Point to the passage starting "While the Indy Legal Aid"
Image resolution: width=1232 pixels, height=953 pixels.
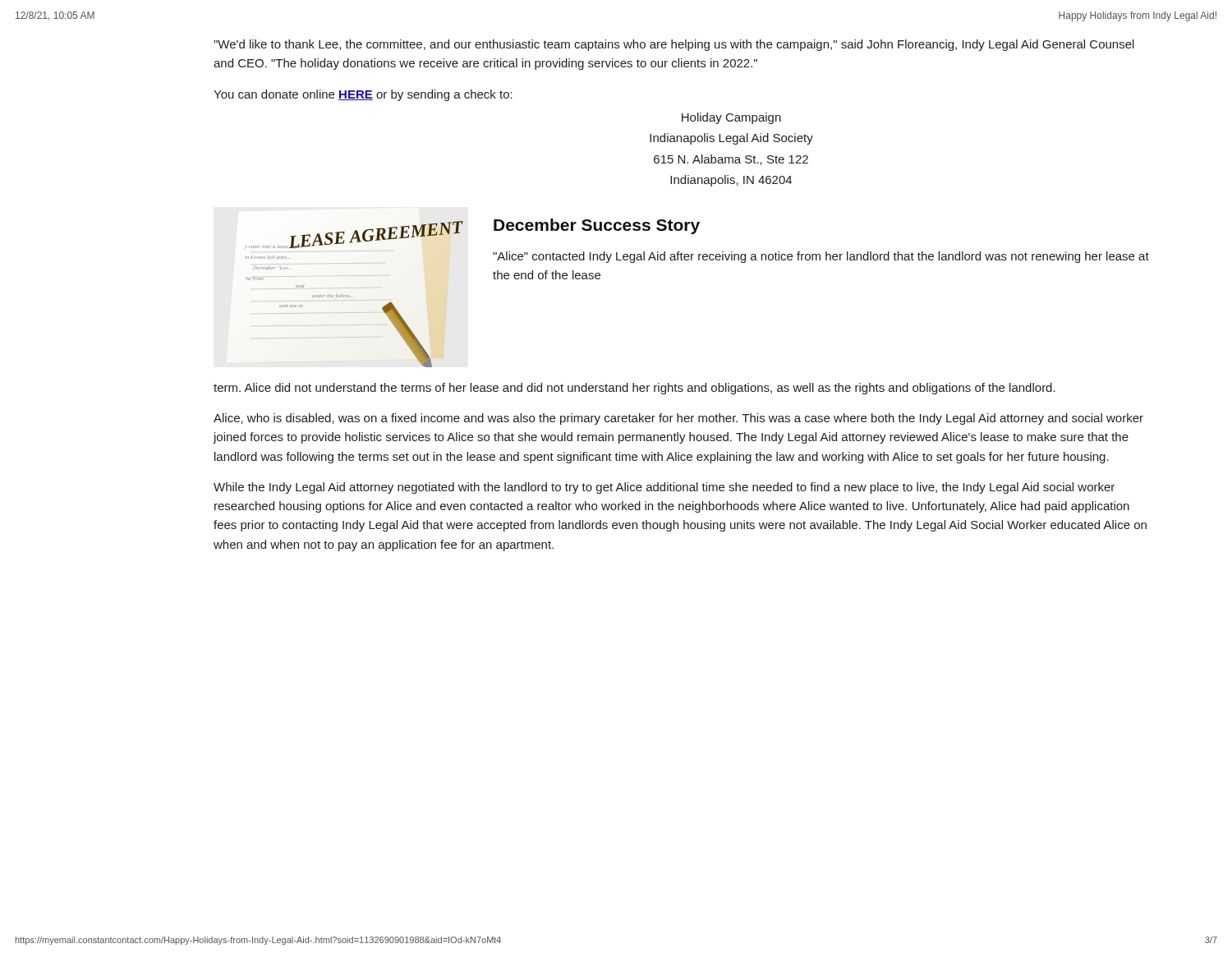[x=680, y=515]
